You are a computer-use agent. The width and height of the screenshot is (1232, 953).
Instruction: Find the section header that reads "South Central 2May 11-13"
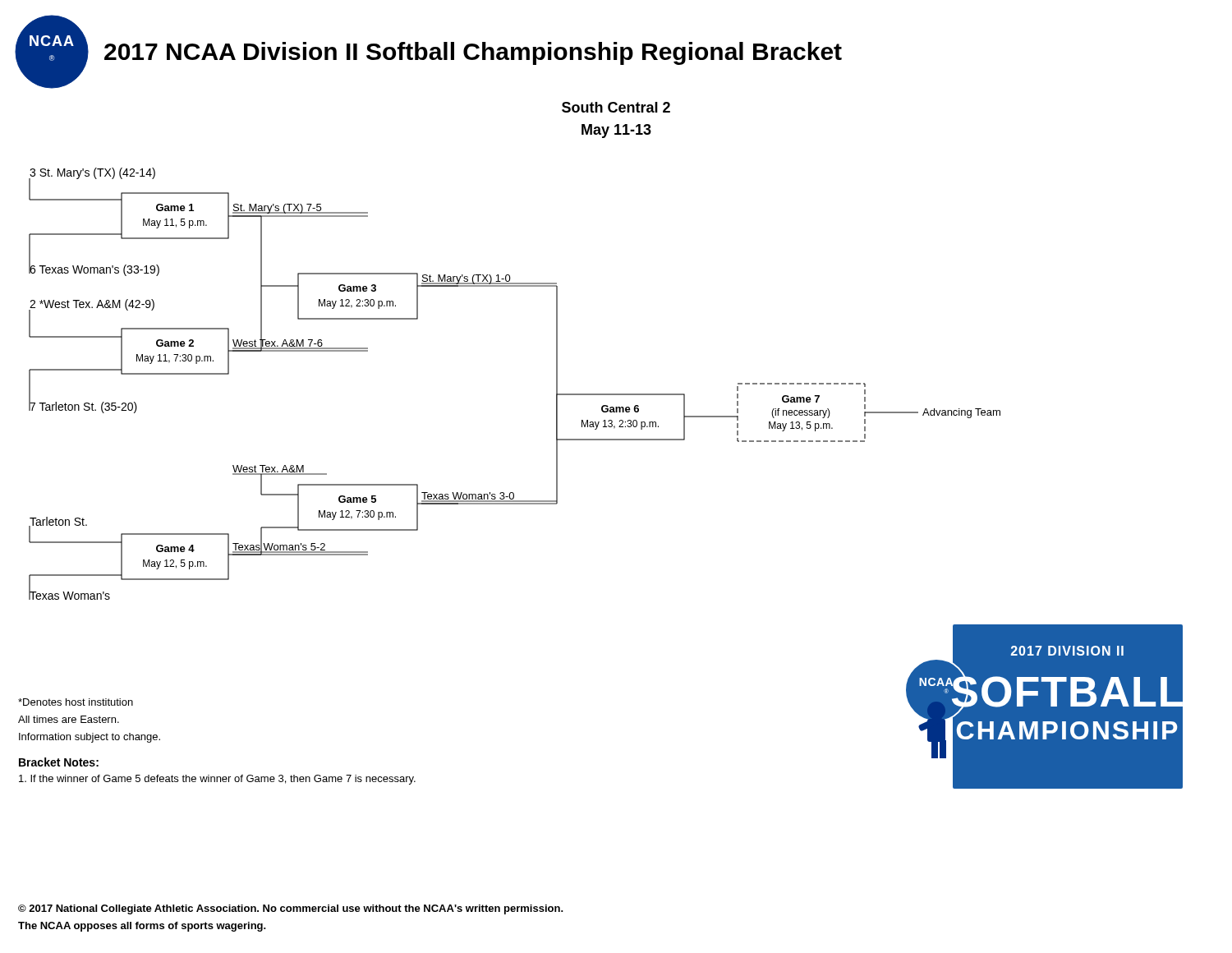(x=616, y=119)
